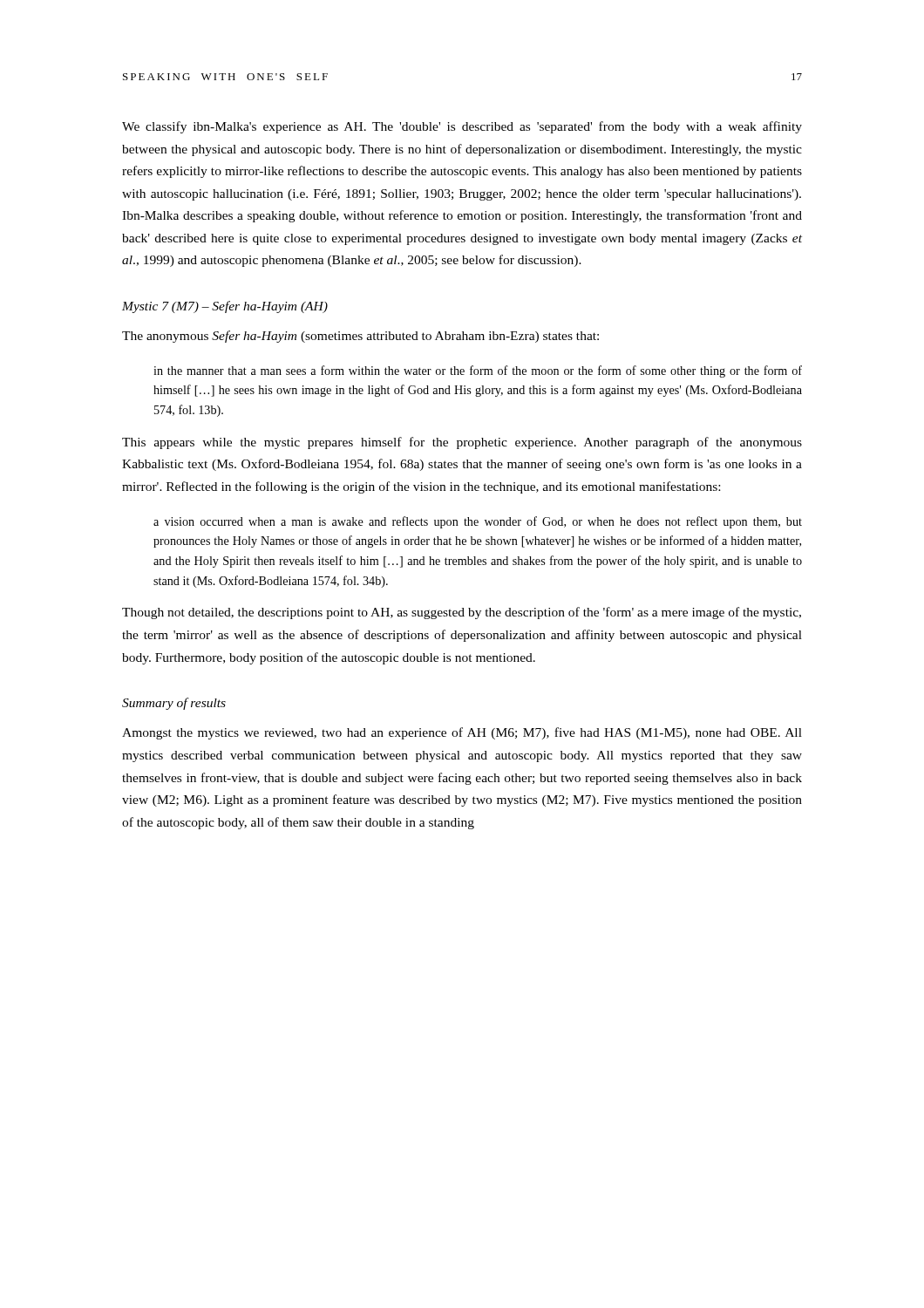The image size is (924, 1308).
Task: Locate the section header with the text "Mystic 7 (M7) – Sefer ha-Hayim (AH)"
Action: pos(225,306)
